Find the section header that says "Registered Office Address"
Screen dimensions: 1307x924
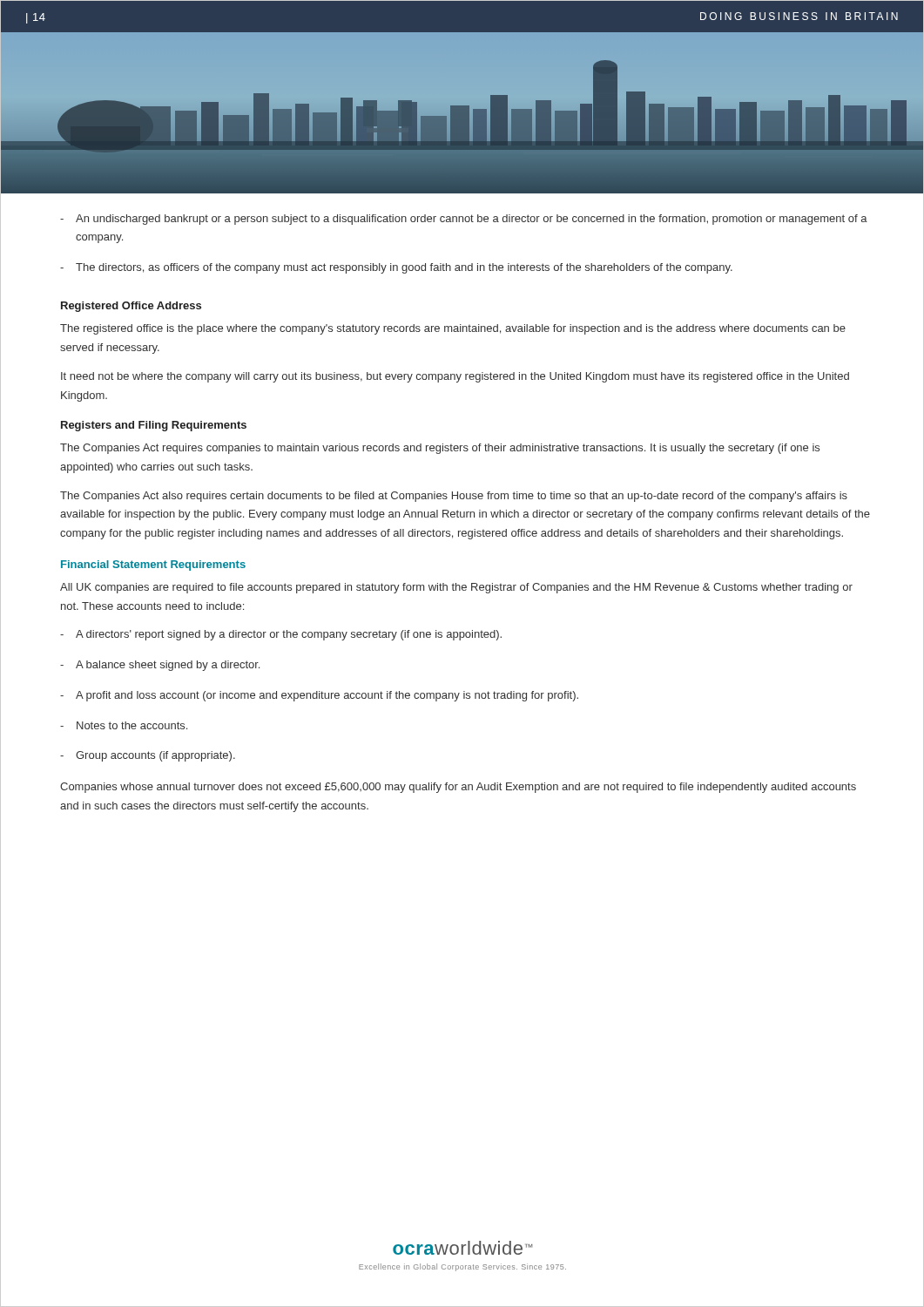coord(131,306)
